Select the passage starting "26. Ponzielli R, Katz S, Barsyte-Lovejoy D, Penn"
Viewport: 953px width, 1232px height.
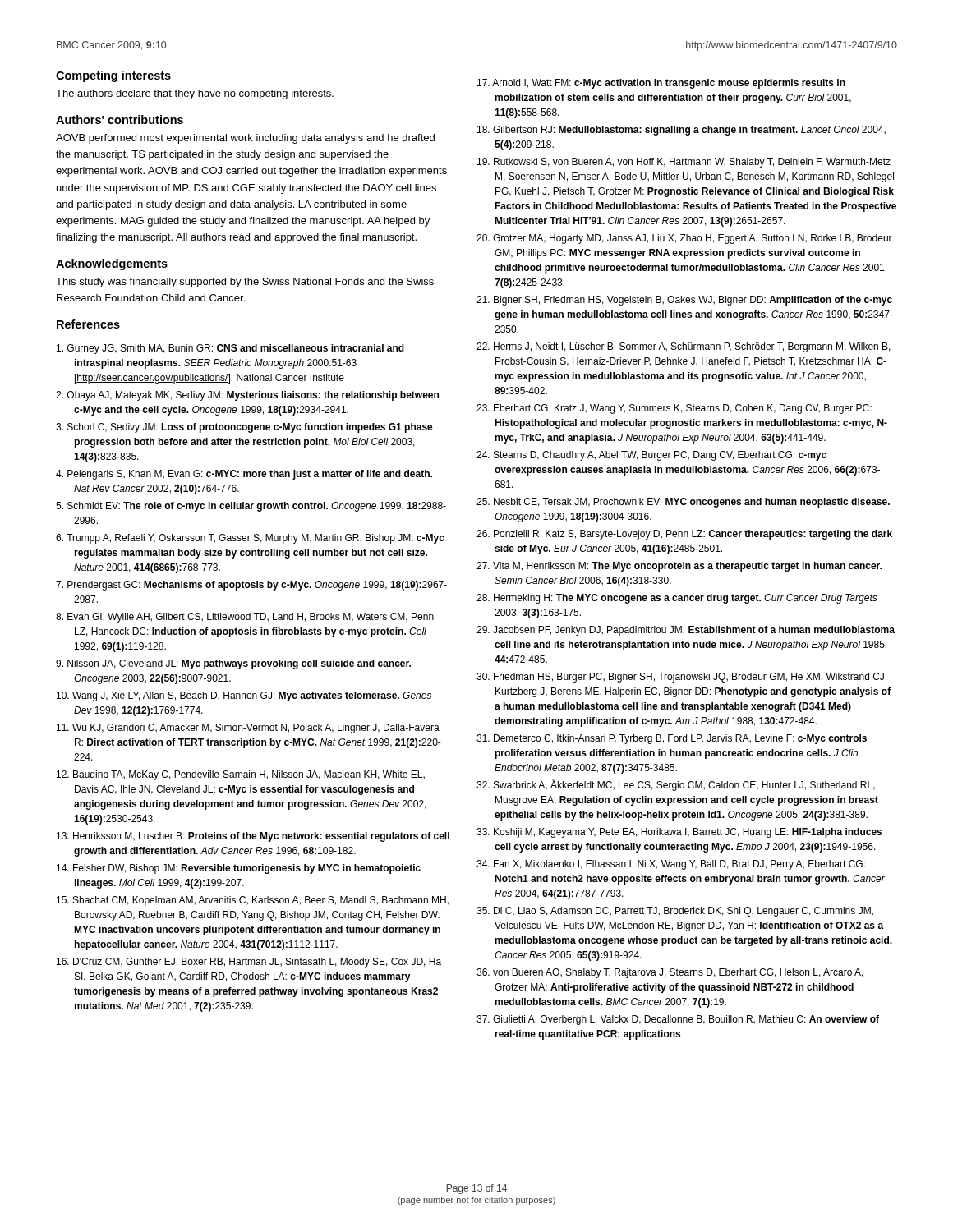[x=684, y=541]
